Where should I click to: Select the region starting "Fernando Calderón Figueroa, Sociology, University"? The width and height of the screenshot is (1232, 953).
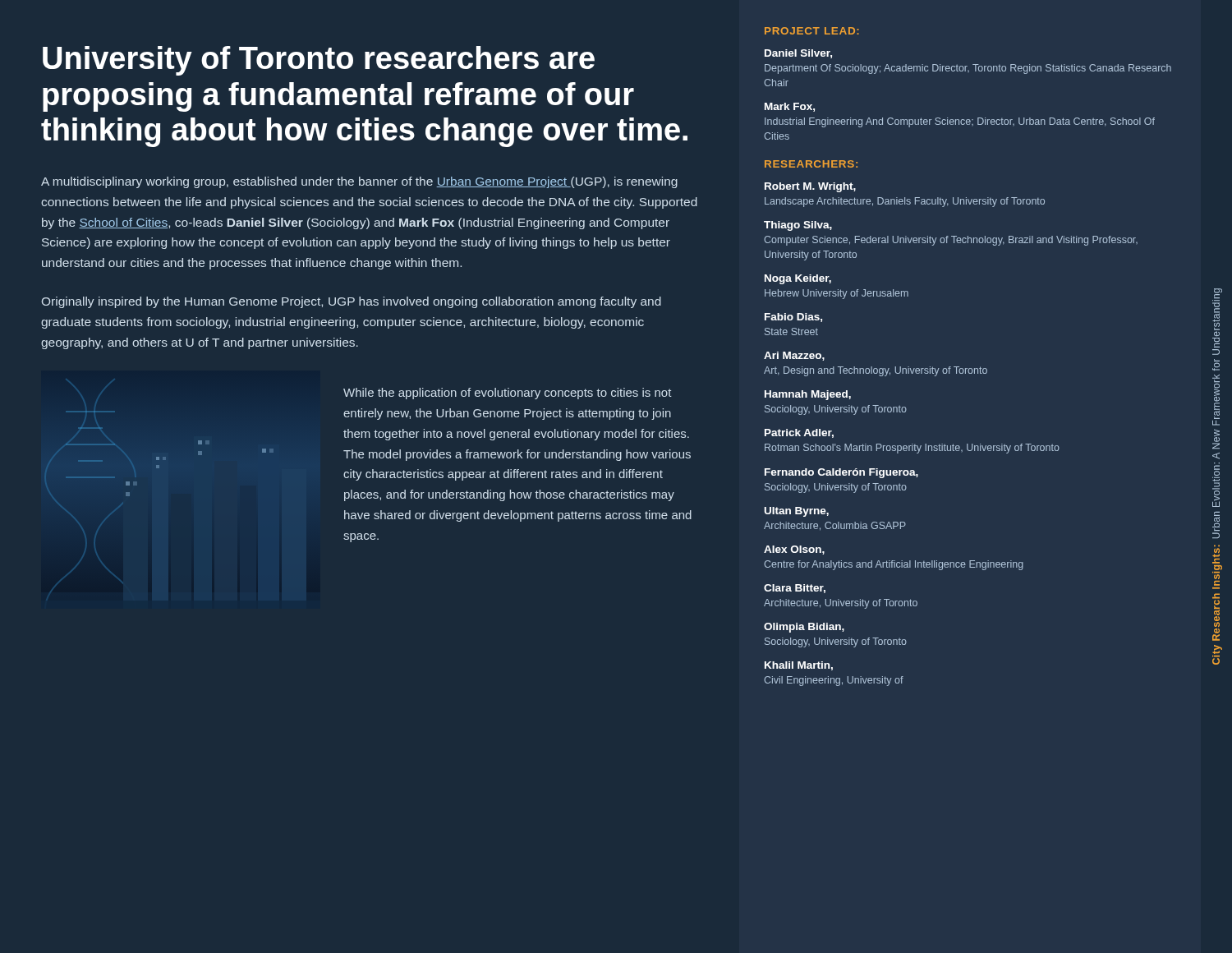coord(841,473)
